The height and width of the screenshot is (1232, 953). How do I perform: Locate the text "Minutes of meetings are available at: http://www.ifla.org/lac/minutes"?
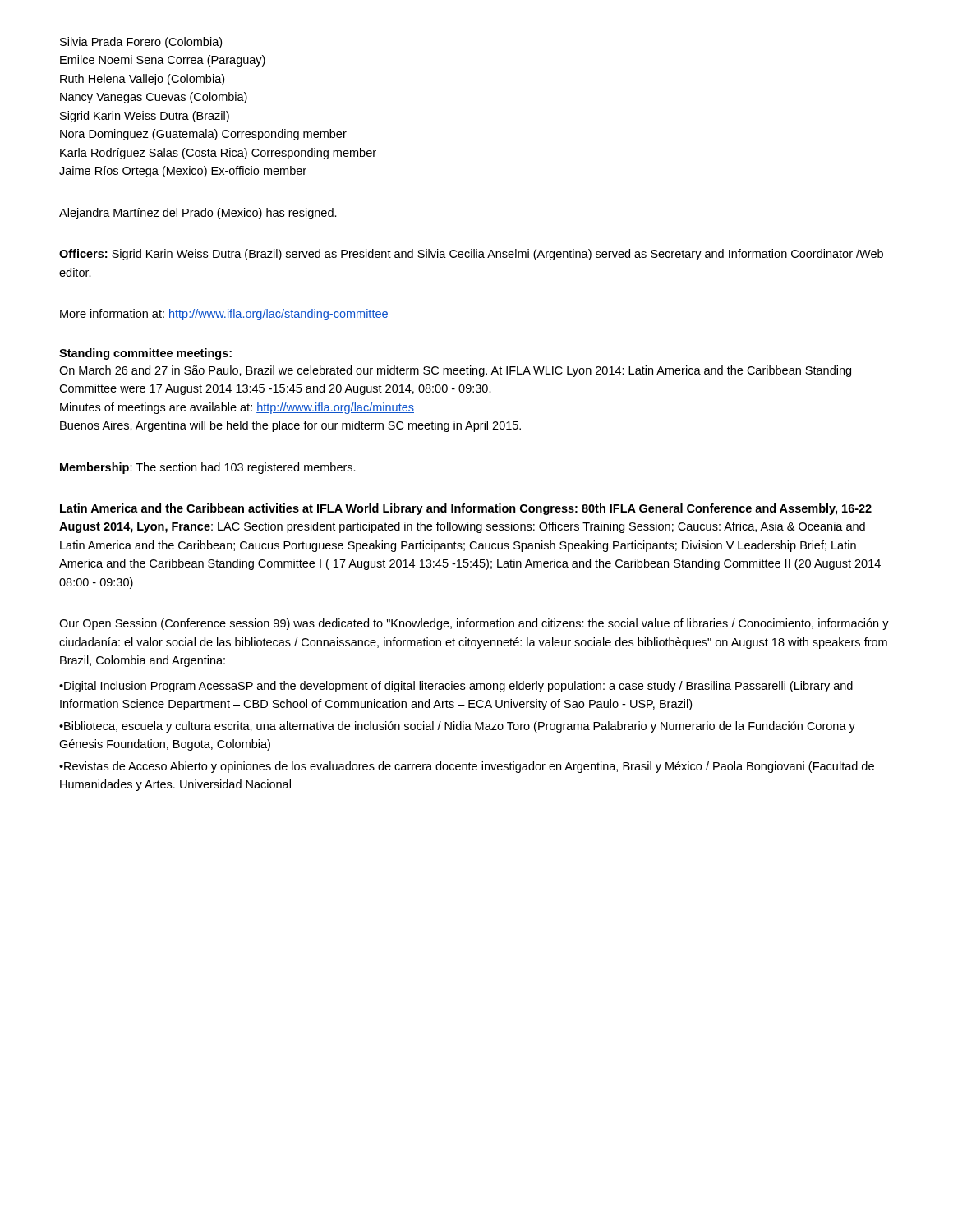tap(237, 408)
